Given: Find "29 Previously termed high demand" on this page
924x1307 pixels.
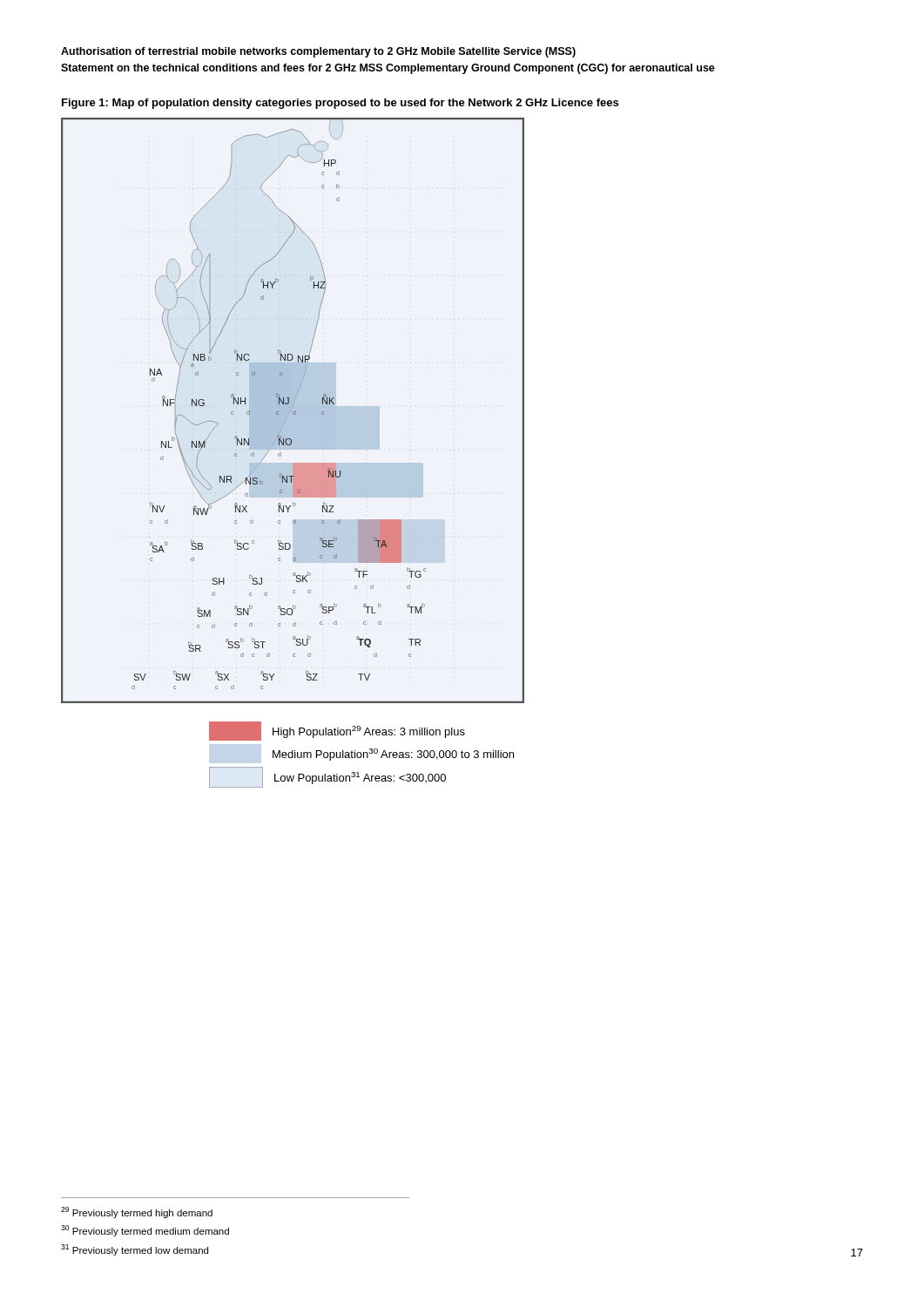Looking at the screenshot, I should click(x=137, y=1211).
